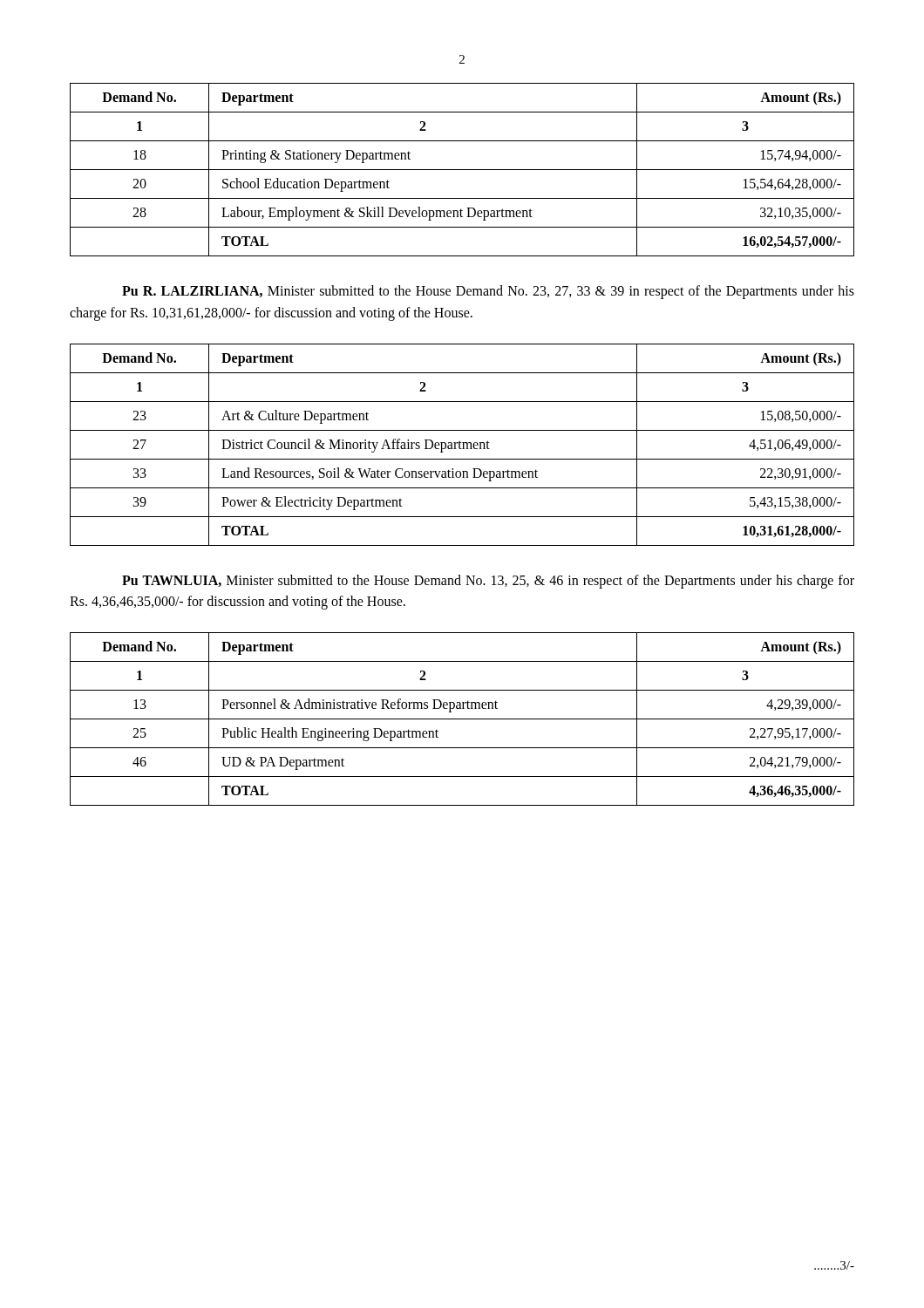Viewport: 924px width, 1308px height.
Task: Select the text block that reads "Pu TAWNLUIA, Minister submitted to the"
Action: [x=462, y=591]
